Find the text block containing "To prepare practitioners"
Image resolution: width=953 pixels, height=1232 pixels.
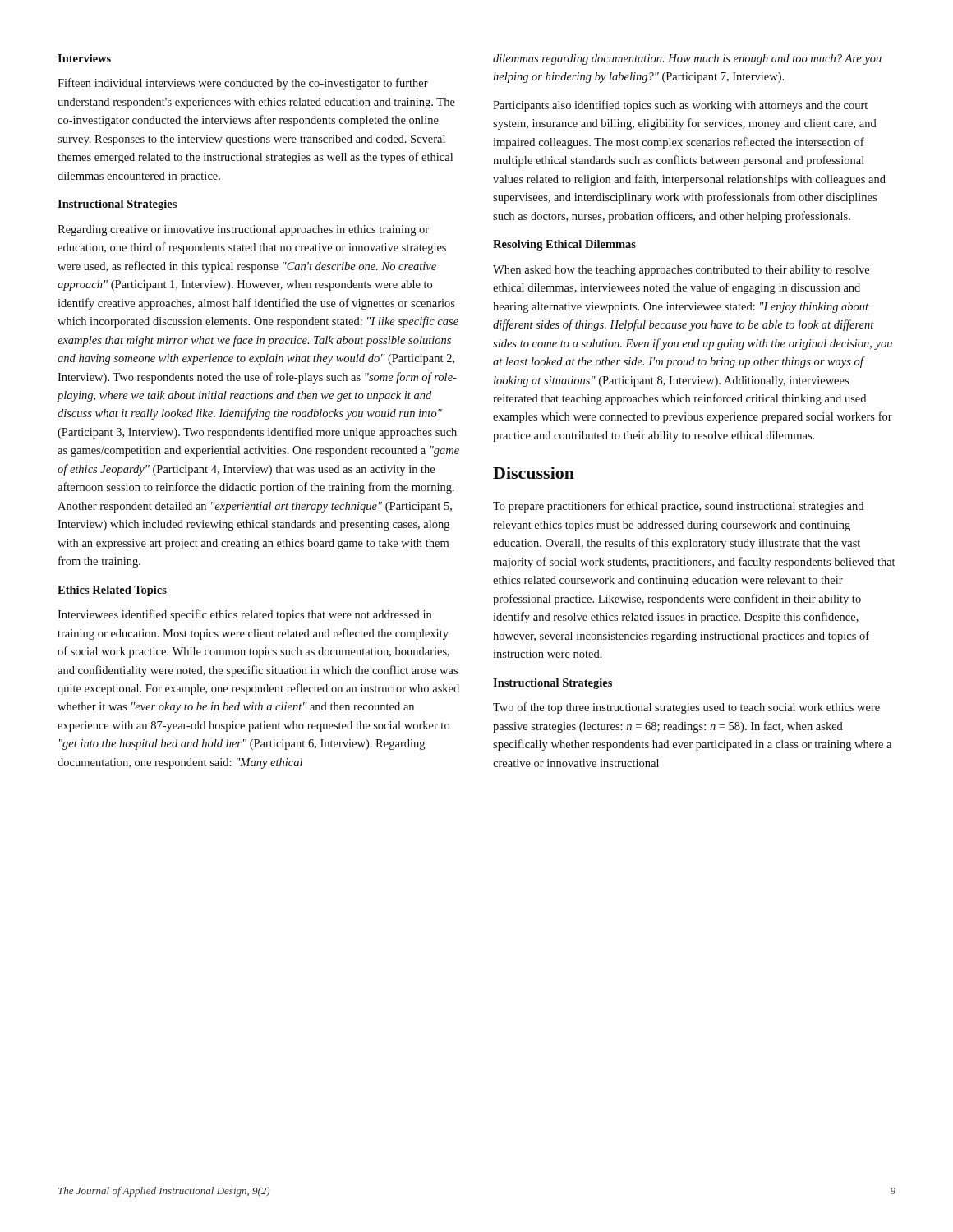(694, 580)
